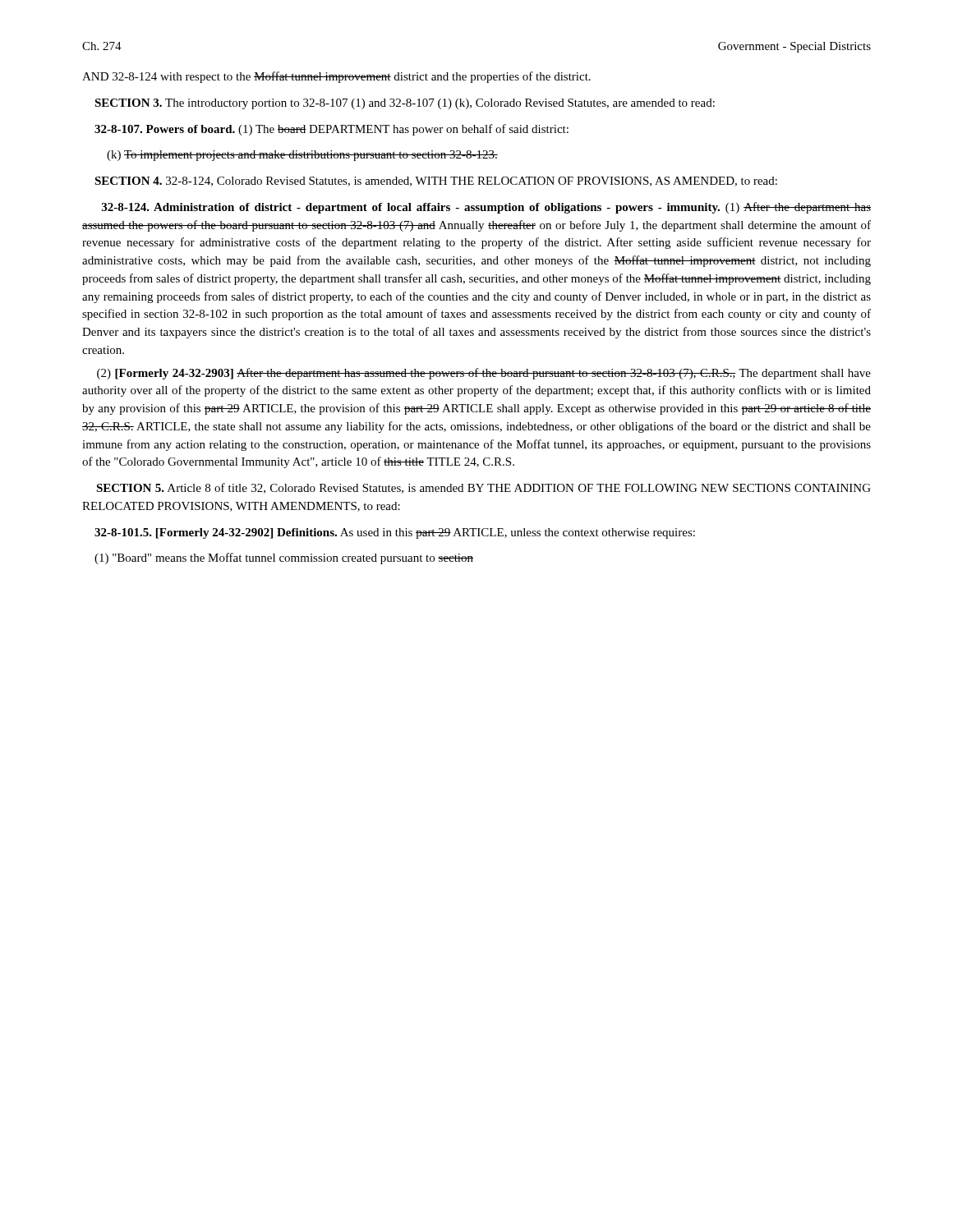
Task: Locate the text starting "(1) "Board" means the Moffat tunnel commission created"
Action: [284, 558]
